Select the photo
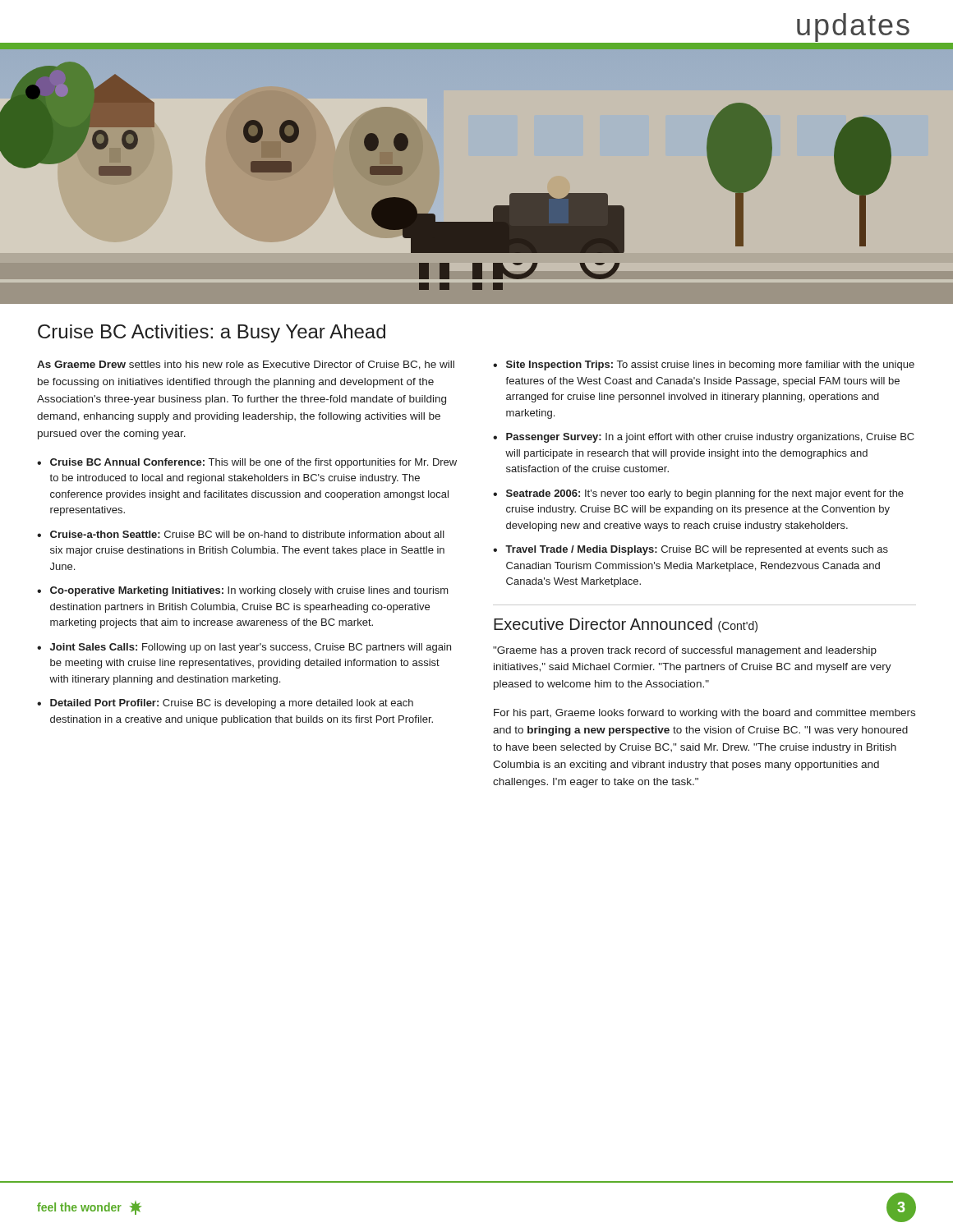 (x=476, y=177)
